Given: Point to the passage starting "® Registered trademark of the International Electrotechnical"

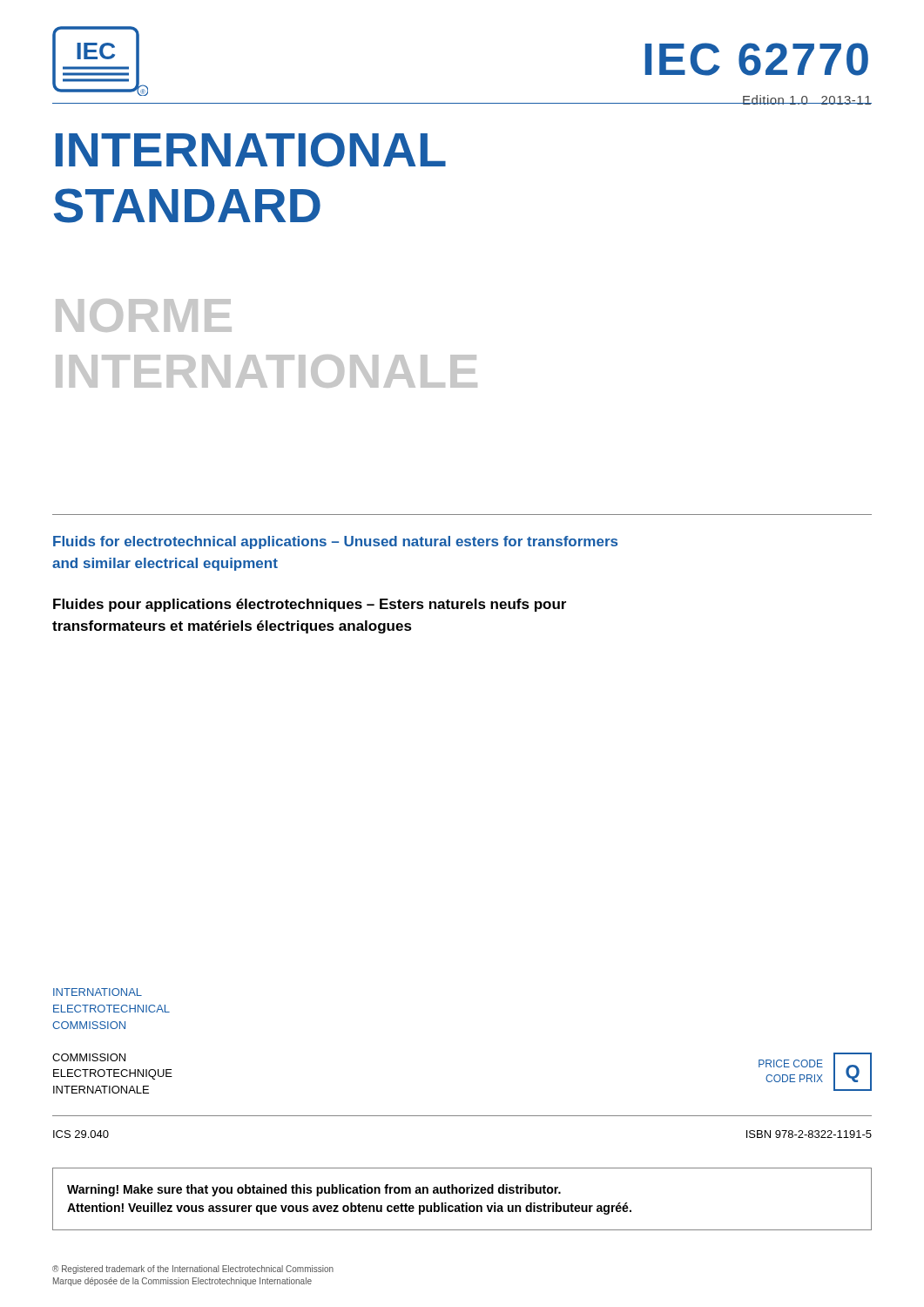Looking at the screenshot, I should pos(193,1275).
